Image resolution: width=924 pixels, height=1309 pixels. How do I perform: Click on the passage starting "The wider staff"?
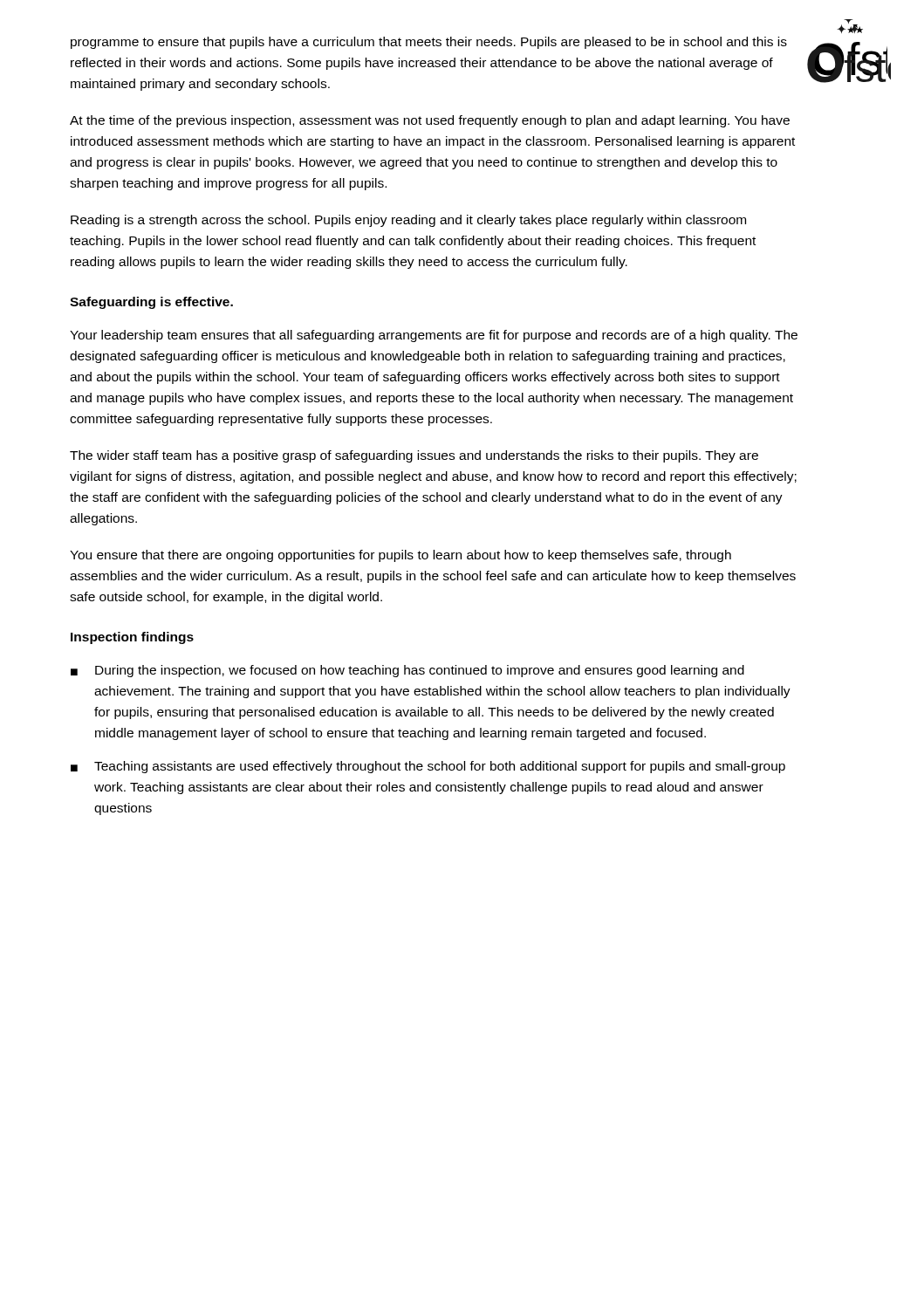point(436,487)
